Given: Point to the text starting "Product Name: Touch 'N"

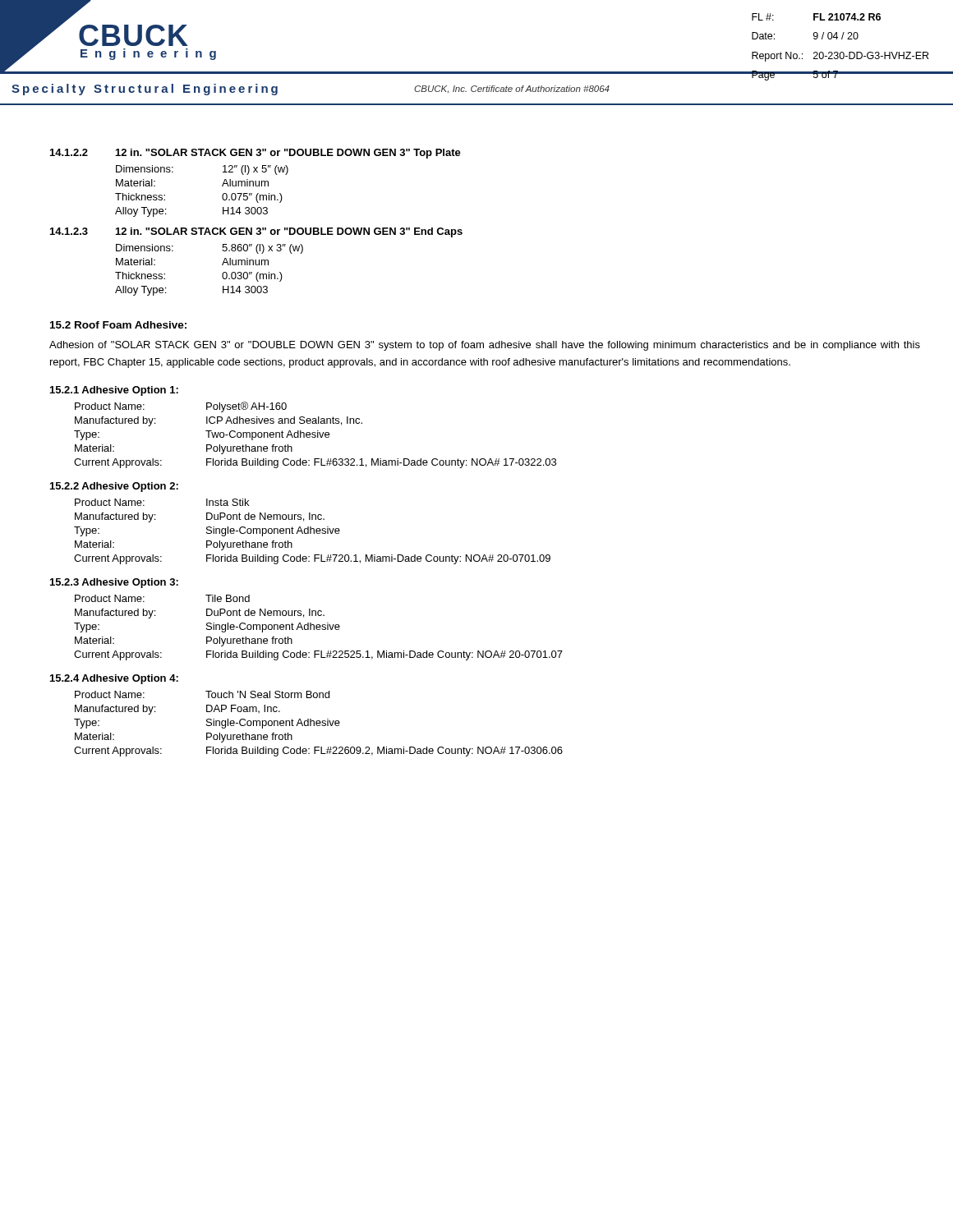Looking at the screenshot, I should coord(202,694).
